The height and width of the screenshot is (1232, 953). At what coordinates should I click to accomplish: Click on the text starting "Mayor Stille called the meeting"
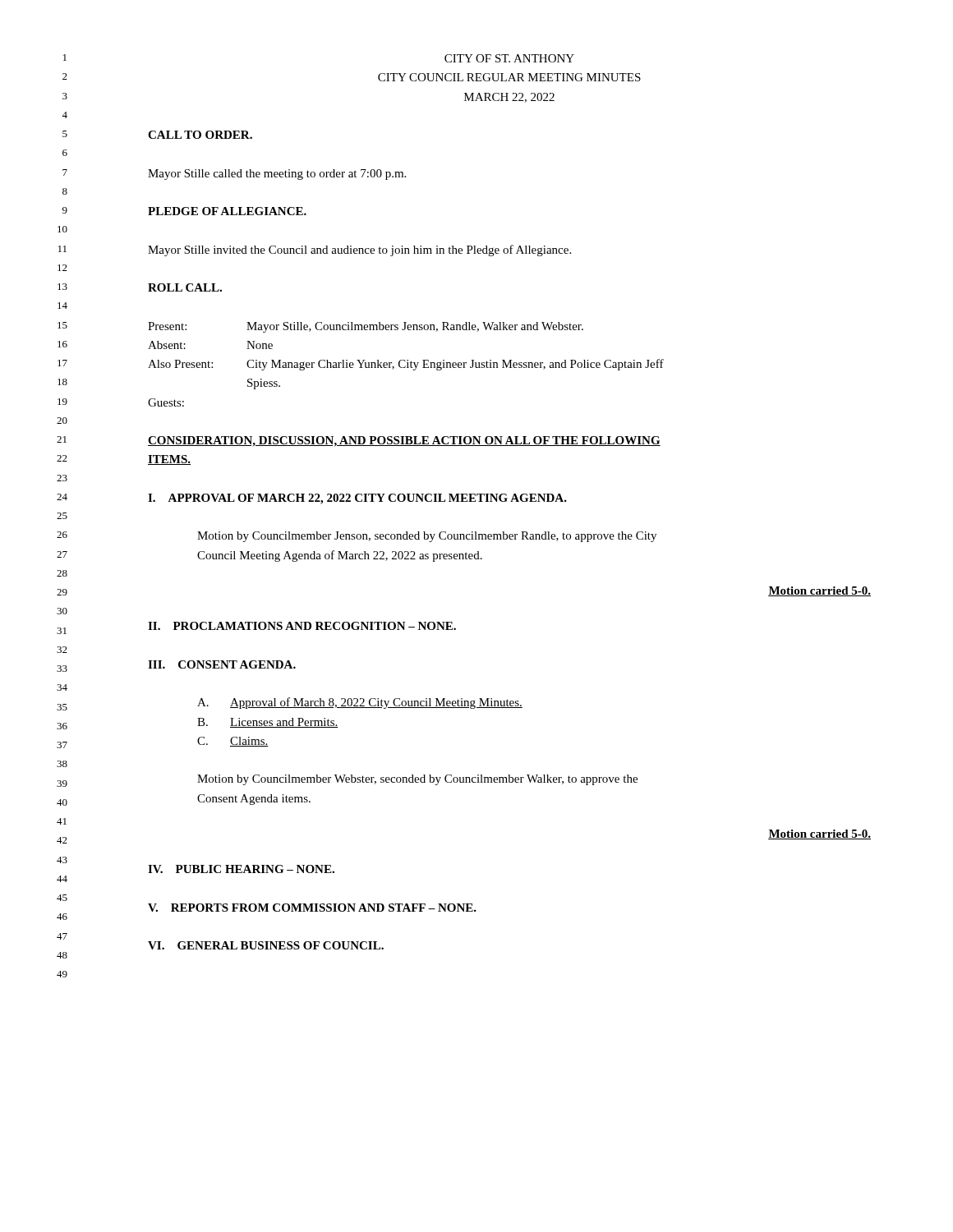(277, 175)
